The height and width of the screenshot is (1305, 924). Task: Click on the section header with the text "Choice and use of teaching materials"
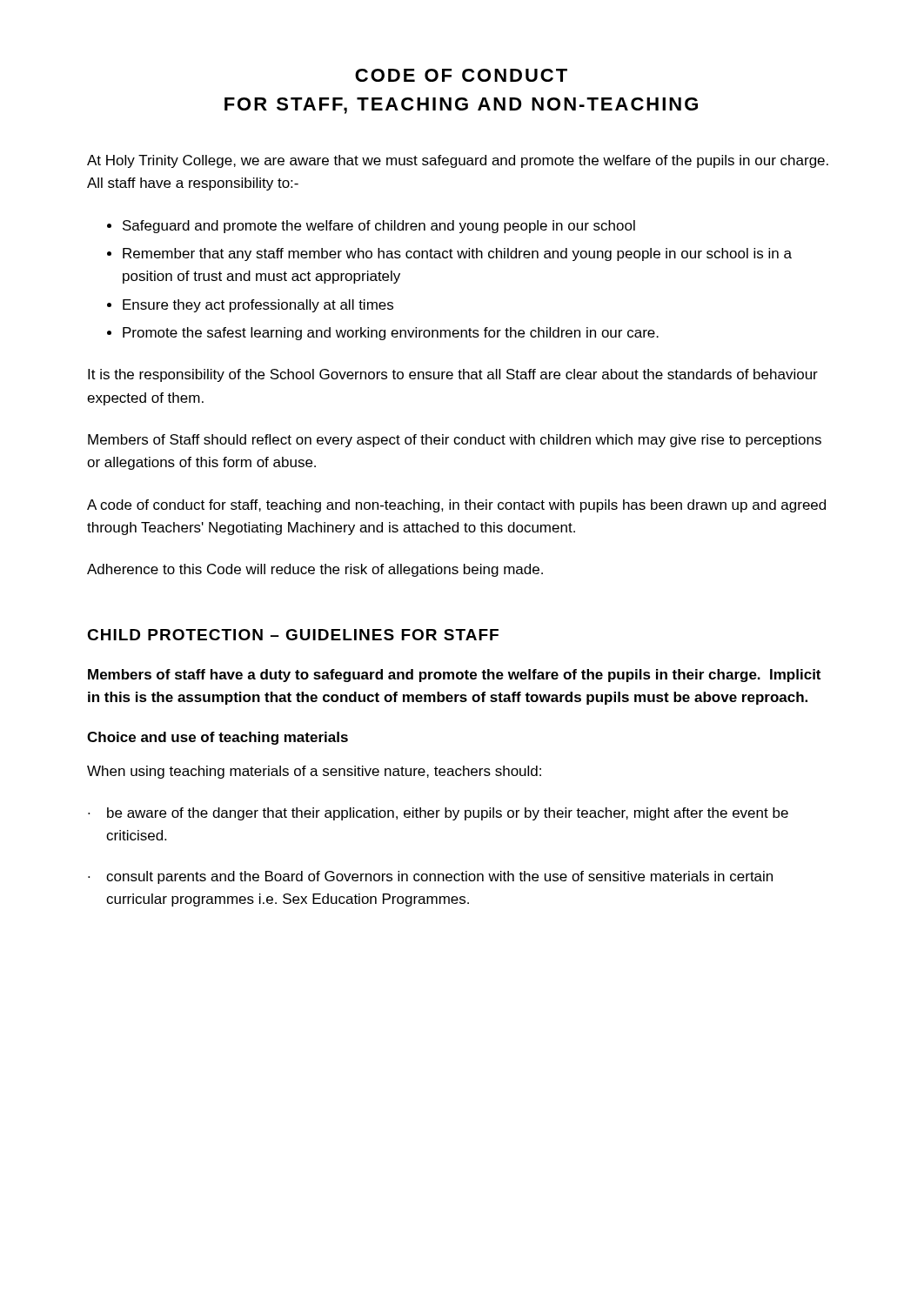(218, 737)
